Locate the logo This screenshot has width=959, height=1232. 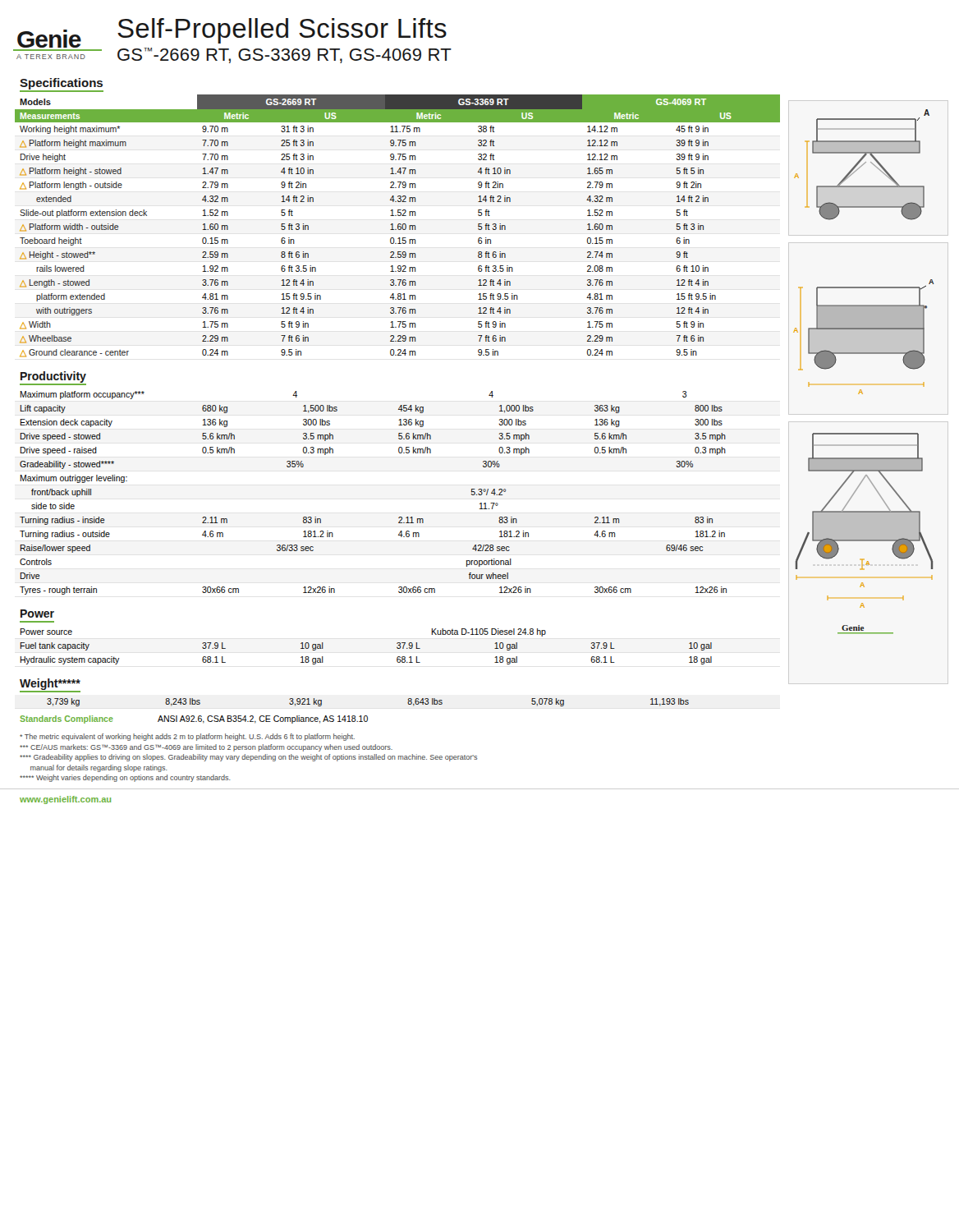tap(57, 38)
